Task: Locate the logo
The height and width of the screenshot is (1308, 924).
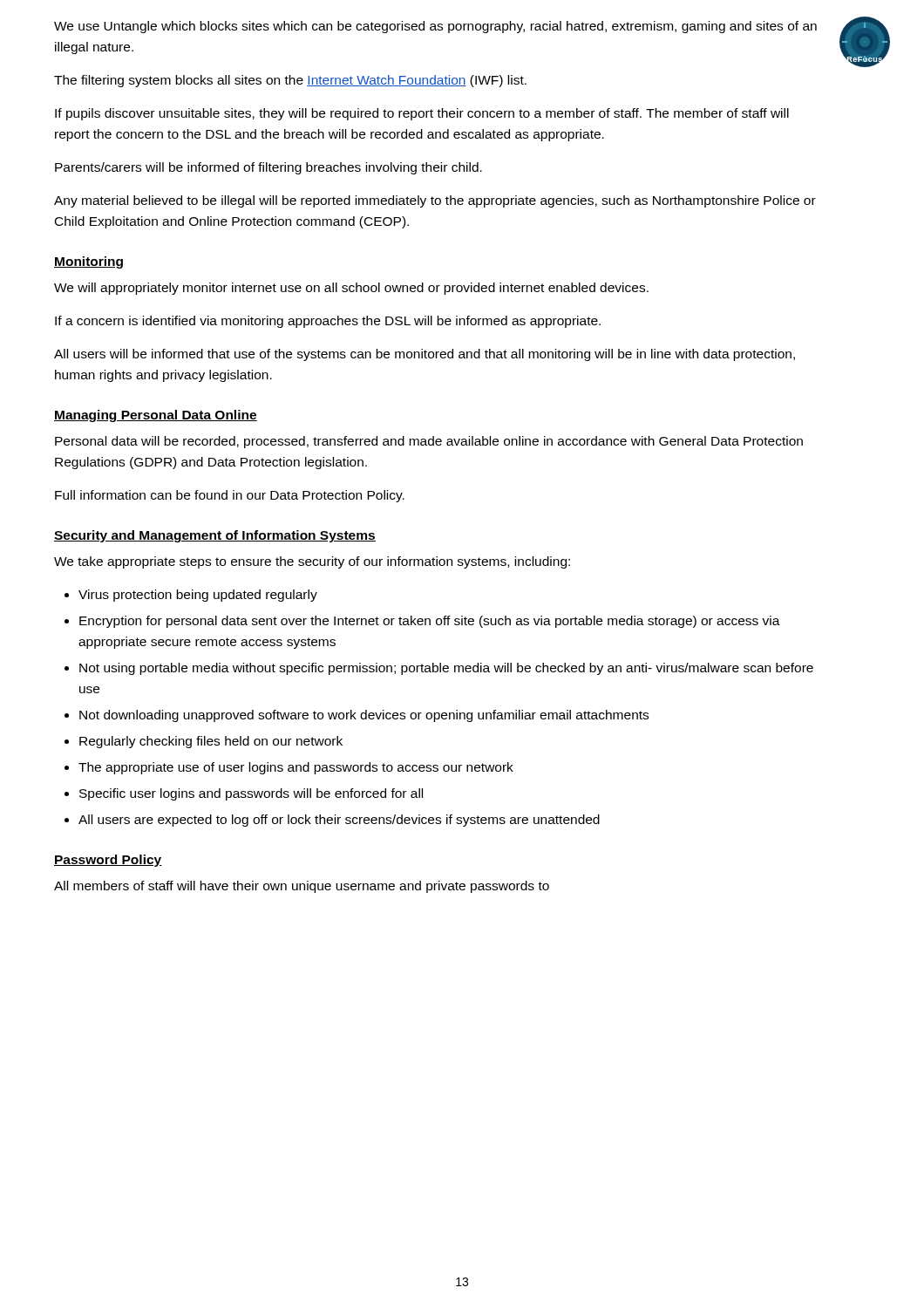Action: (865, 42)
